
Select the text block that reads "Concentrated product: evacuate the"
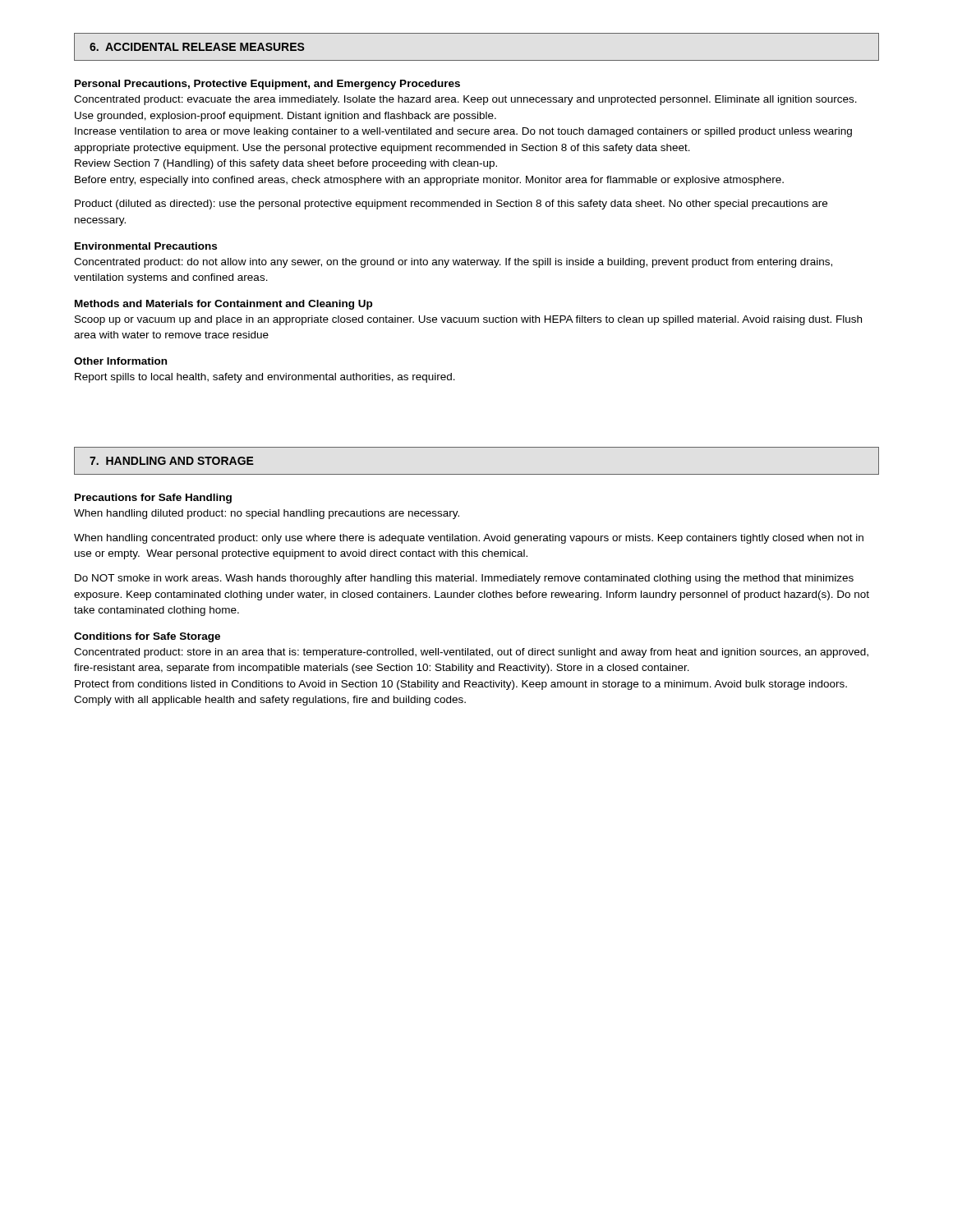(466, 139)
